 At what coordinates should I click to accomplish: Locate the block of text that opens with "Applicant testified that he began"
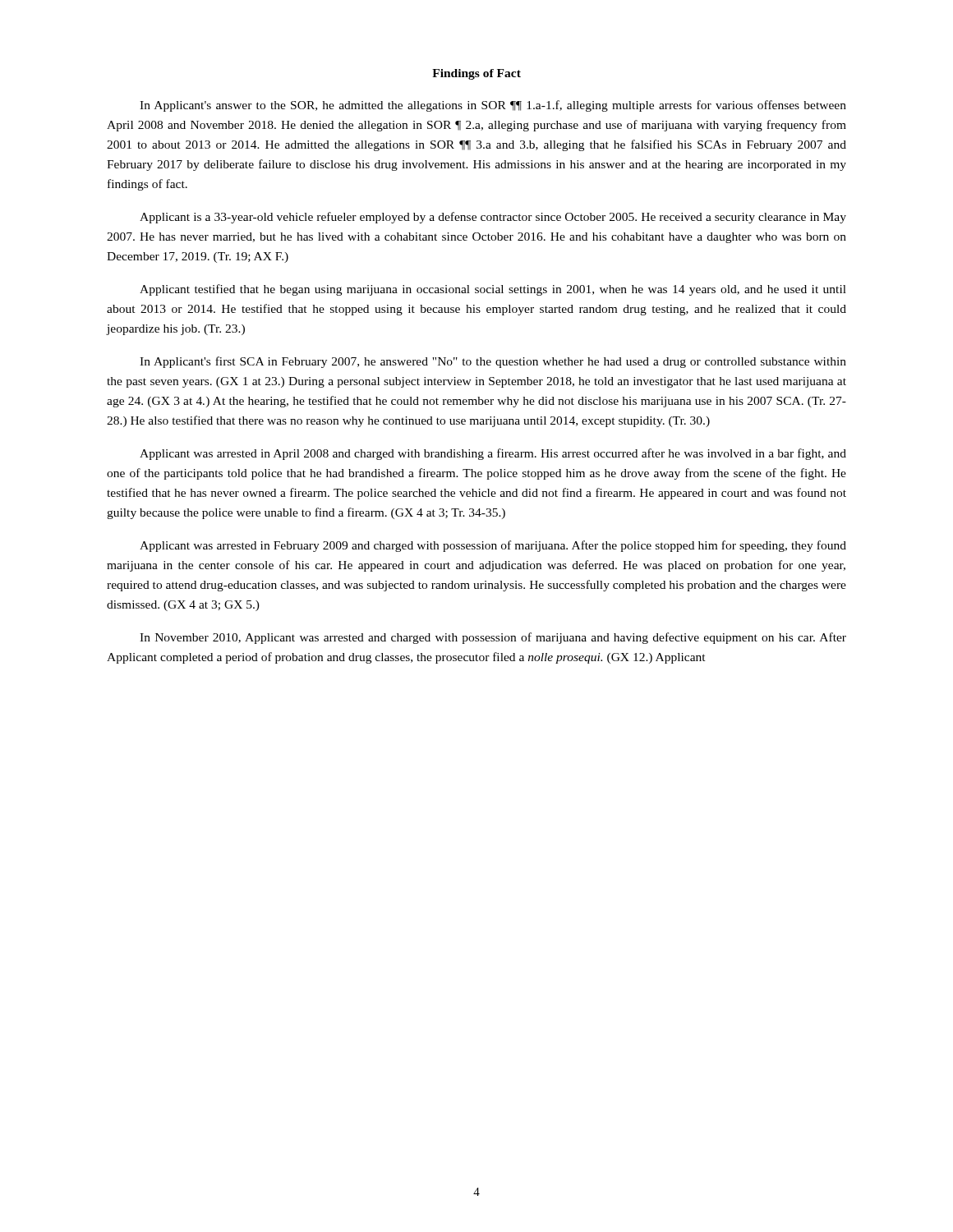point(476,309)
